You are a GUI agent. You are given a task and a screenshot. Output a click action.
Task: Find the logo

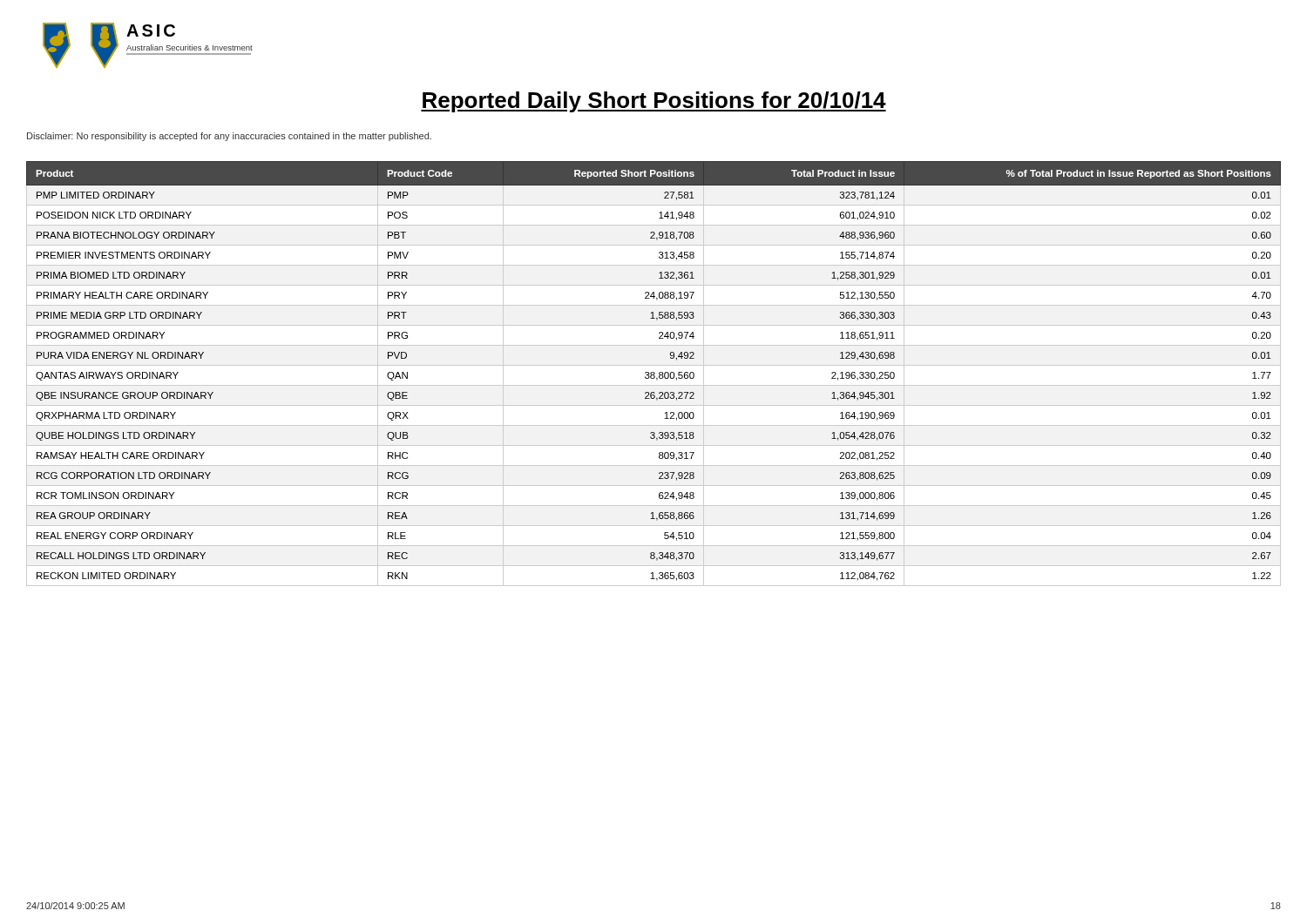point(139,47)
